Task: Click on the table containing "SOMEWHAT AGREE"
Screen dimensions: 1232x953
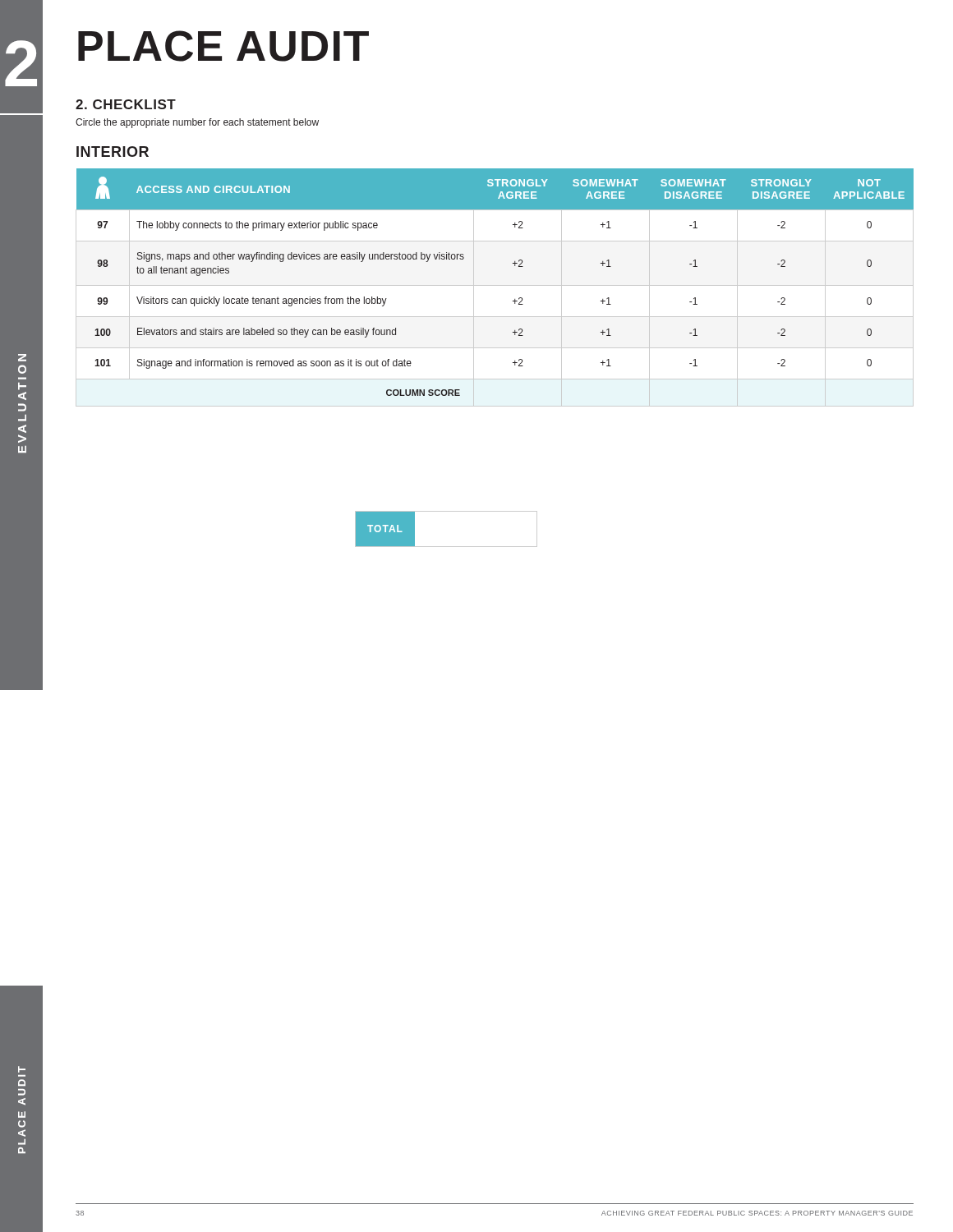Action: coord(495,287)
